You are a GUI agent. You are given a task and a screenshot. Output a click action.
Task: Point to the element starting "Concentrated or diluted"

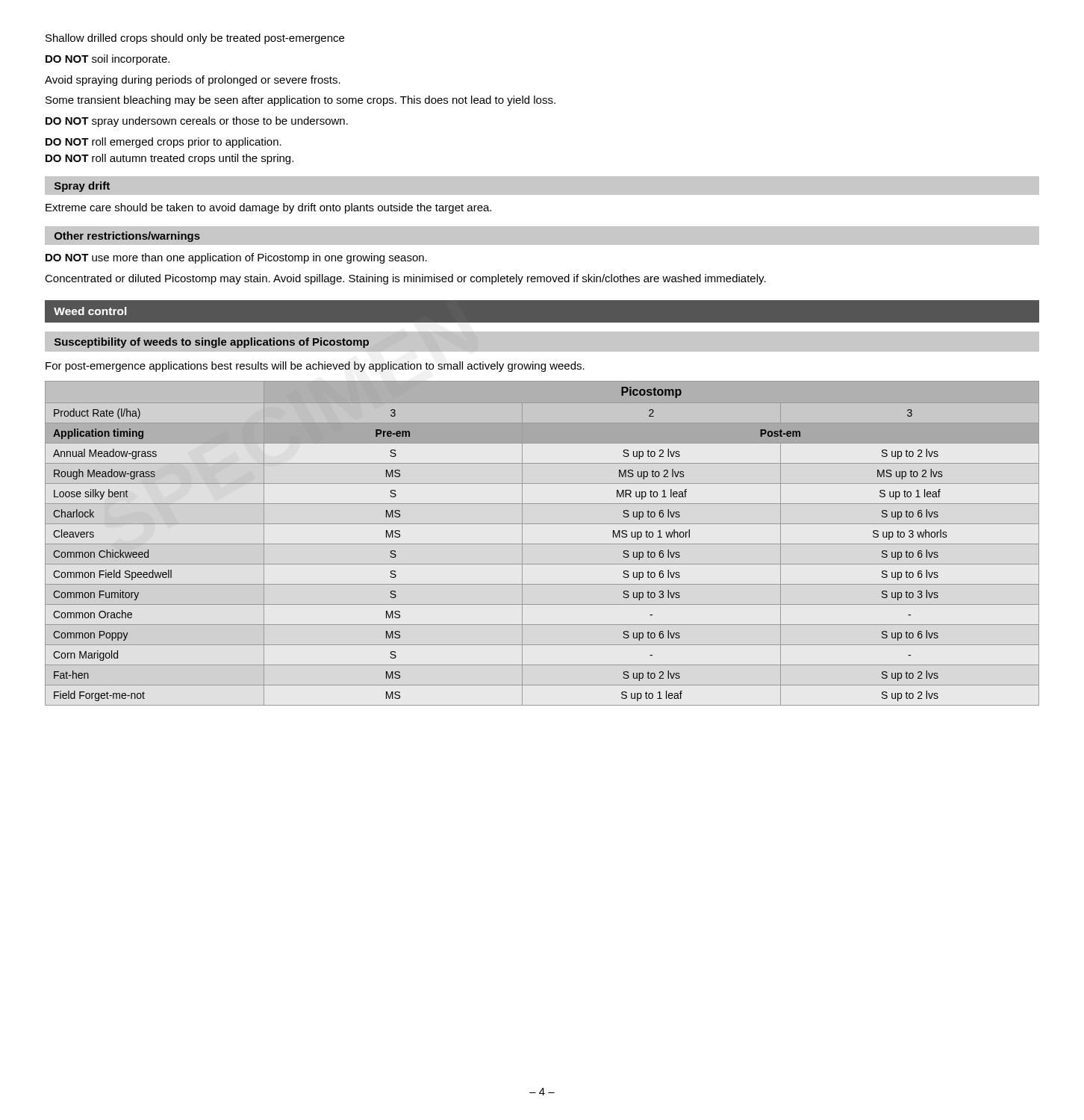click(406, 278)
